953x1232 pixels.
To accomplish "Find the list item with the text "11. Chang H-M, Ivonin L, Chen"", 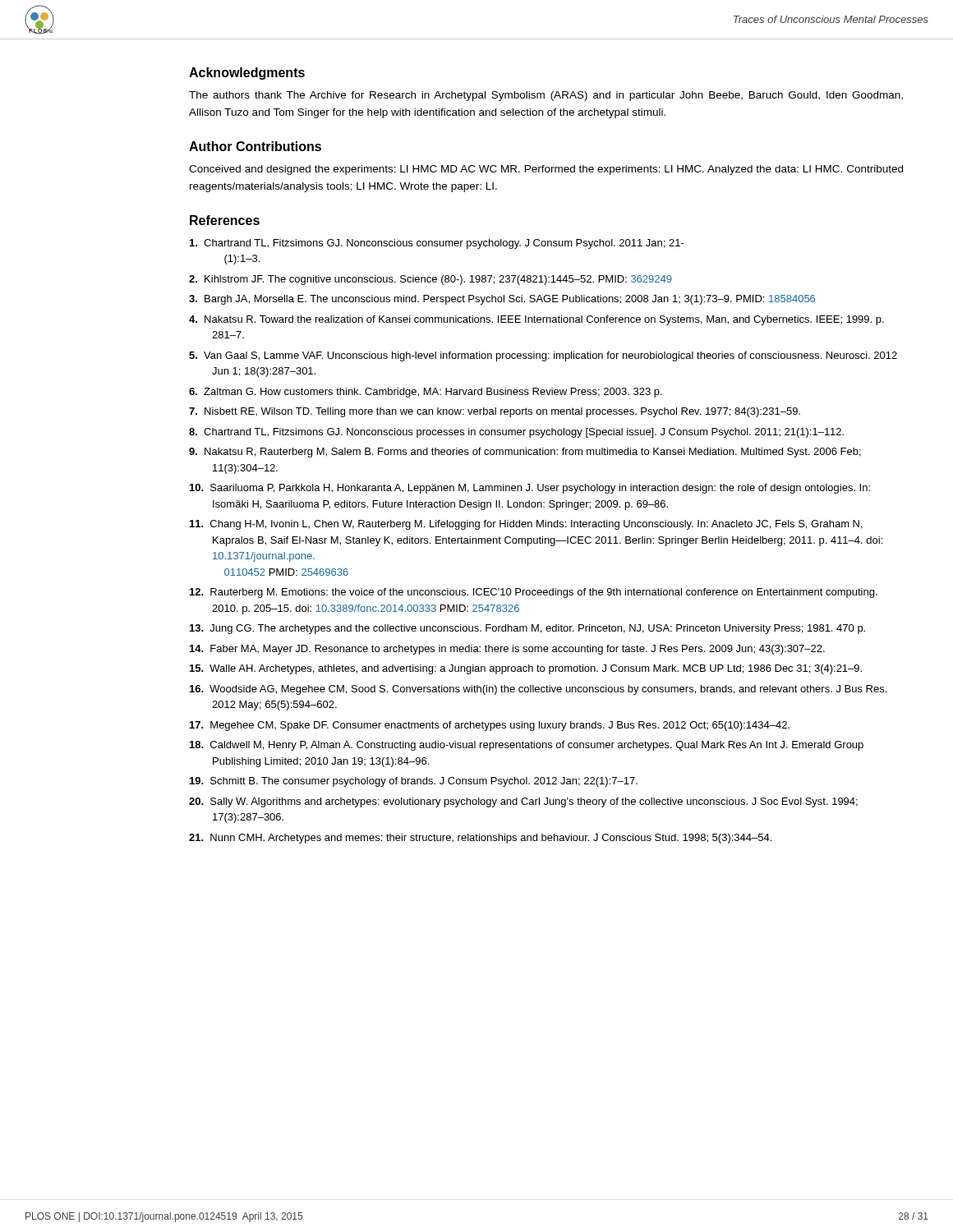I will [x=536, y=548].
